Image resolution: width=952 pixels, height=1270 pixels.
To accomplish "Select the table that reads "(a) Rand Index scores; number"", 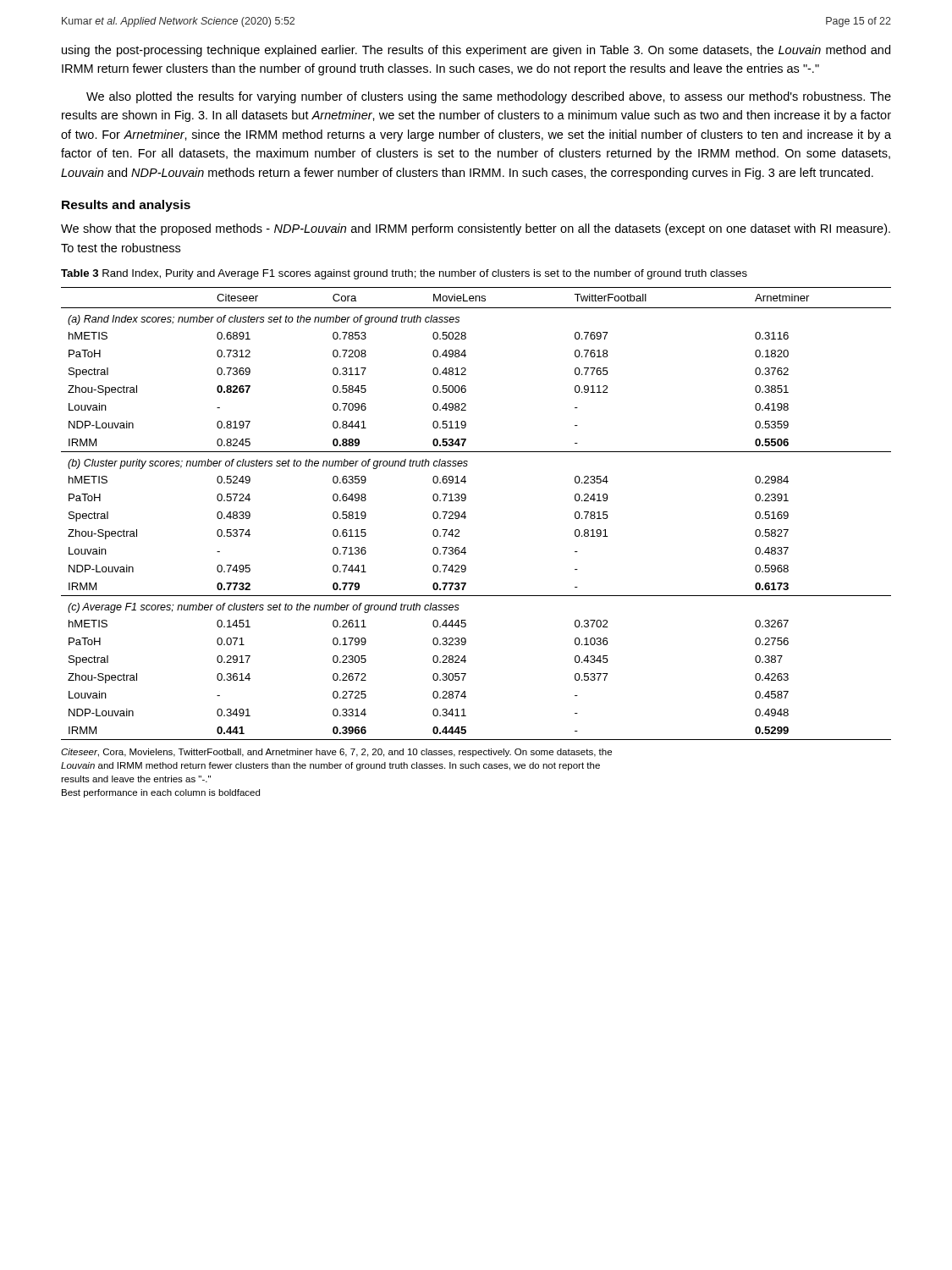I will (x=476, y=543).
